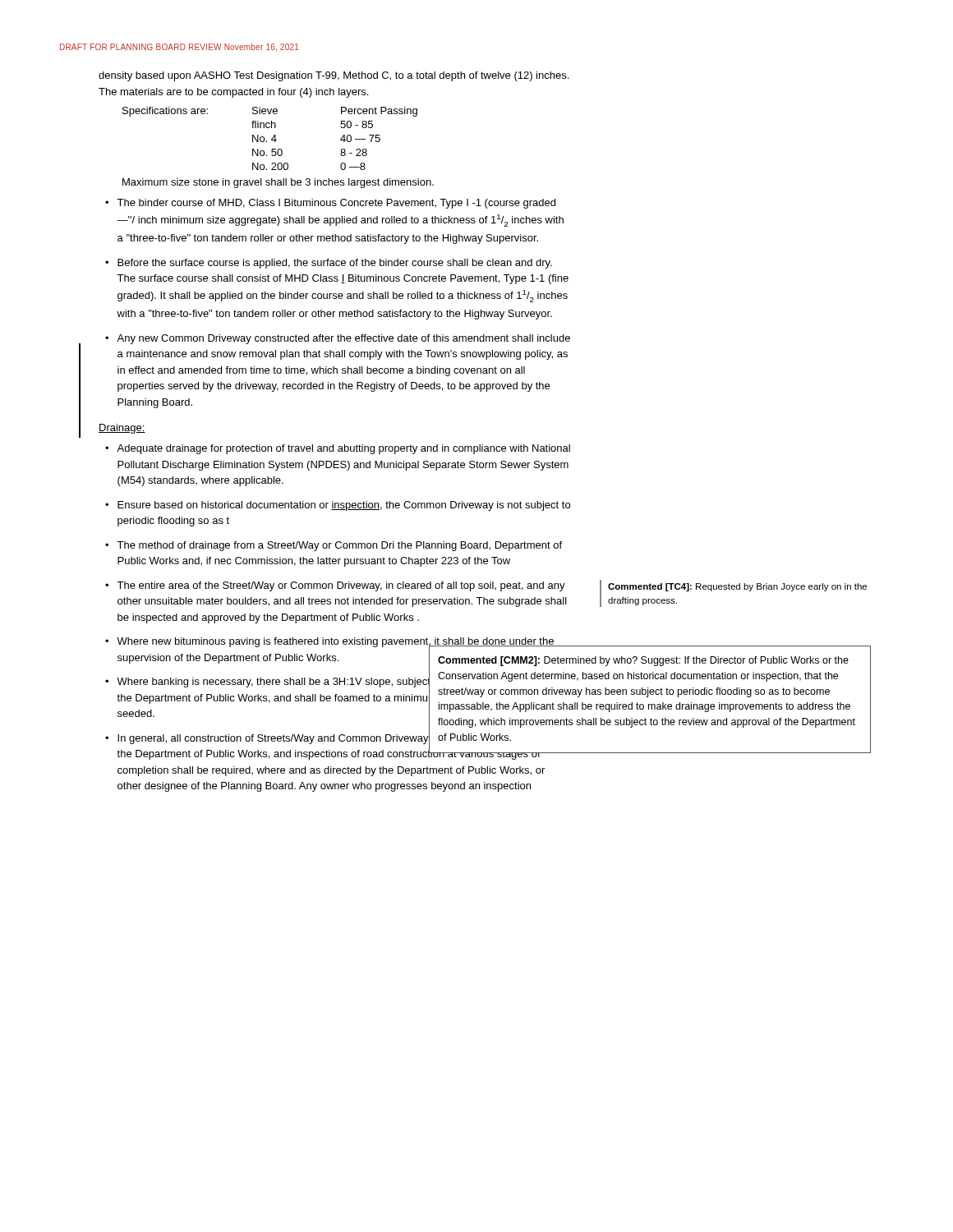Find the region starting "density based upon AASHO Test"

tap(334, 83)
